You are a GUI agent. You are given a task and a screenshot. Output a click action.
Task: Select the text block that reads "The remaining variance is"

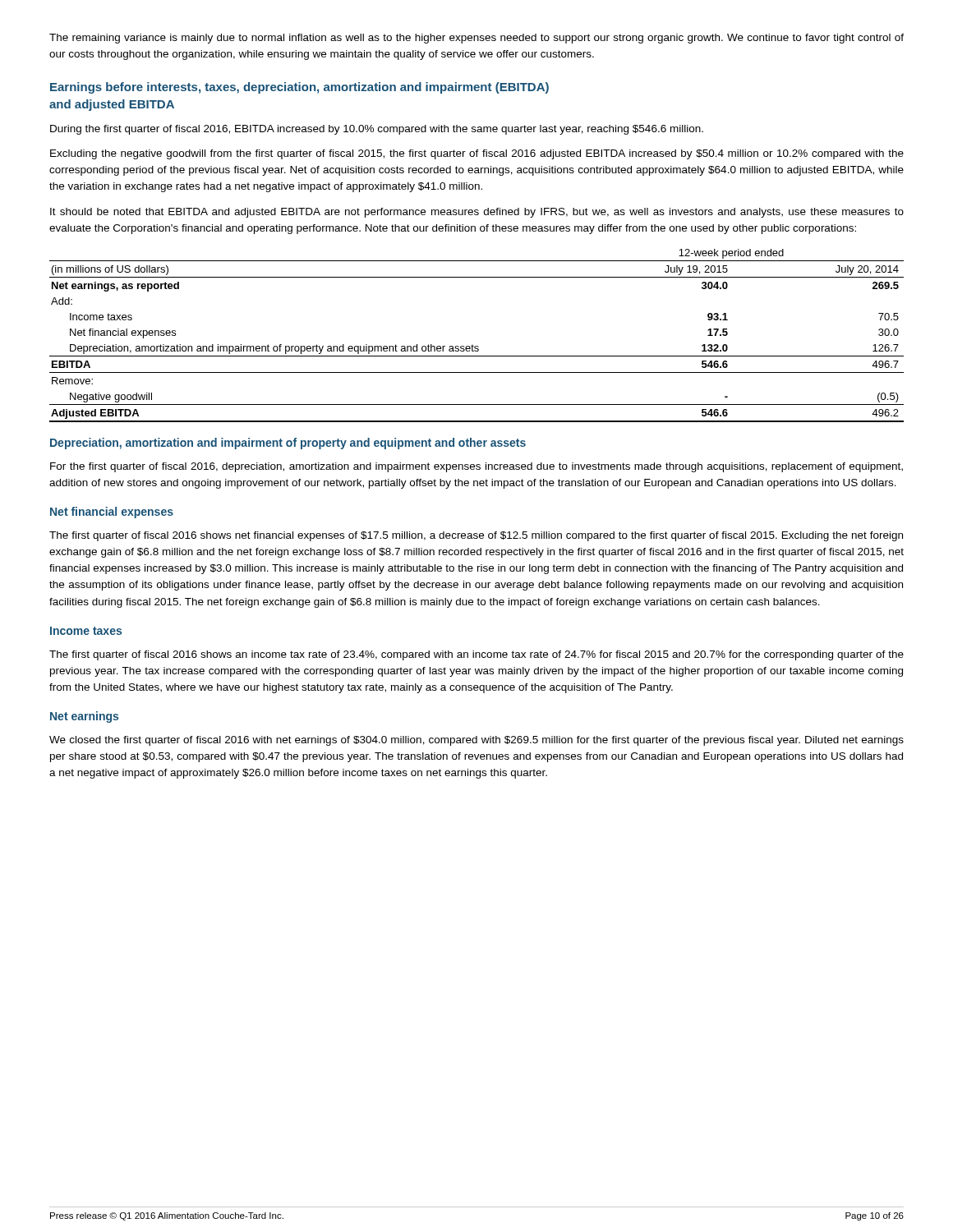(476, 46)
